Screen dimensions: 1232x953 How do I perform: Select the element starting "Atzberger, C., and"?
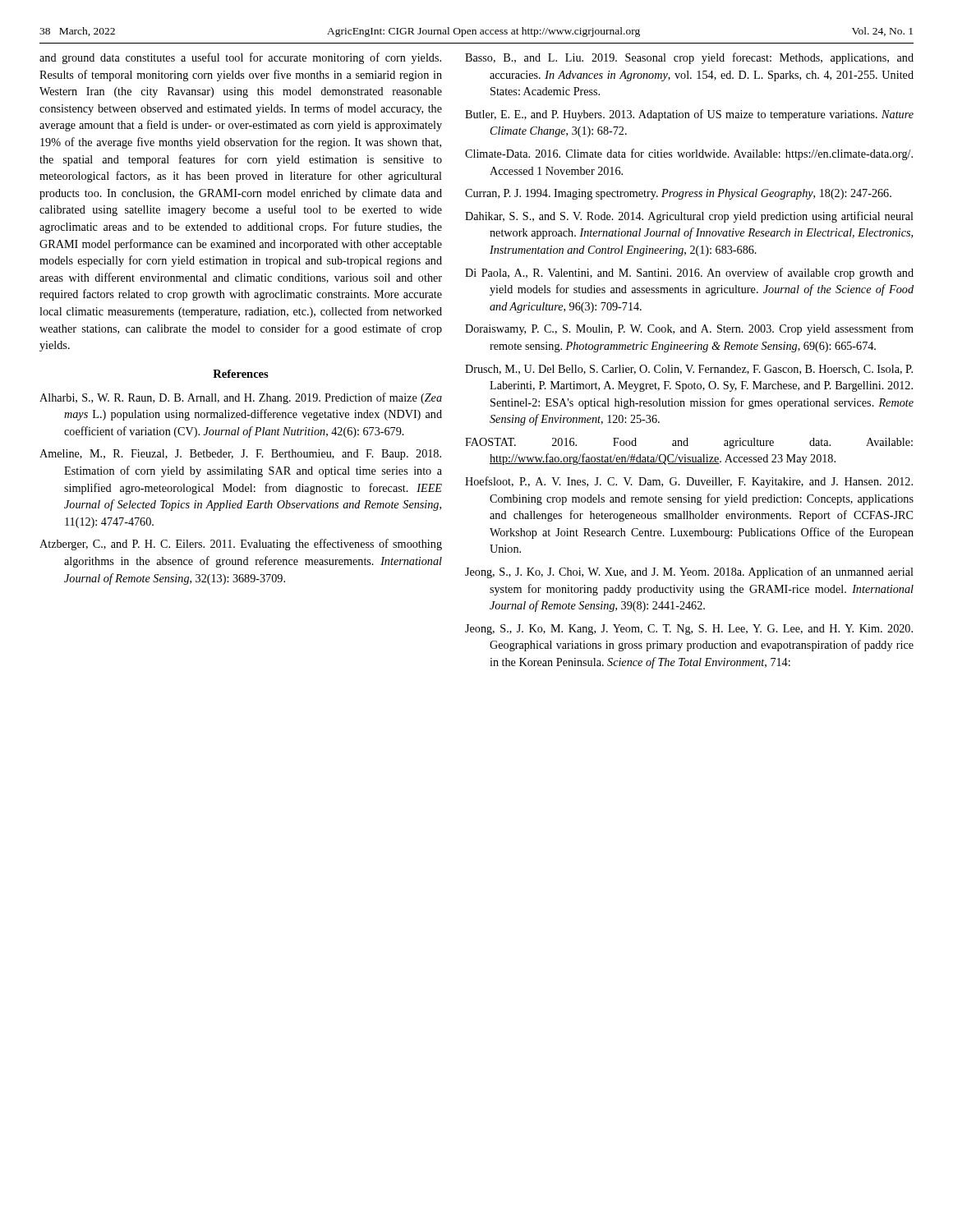point(241,561)
